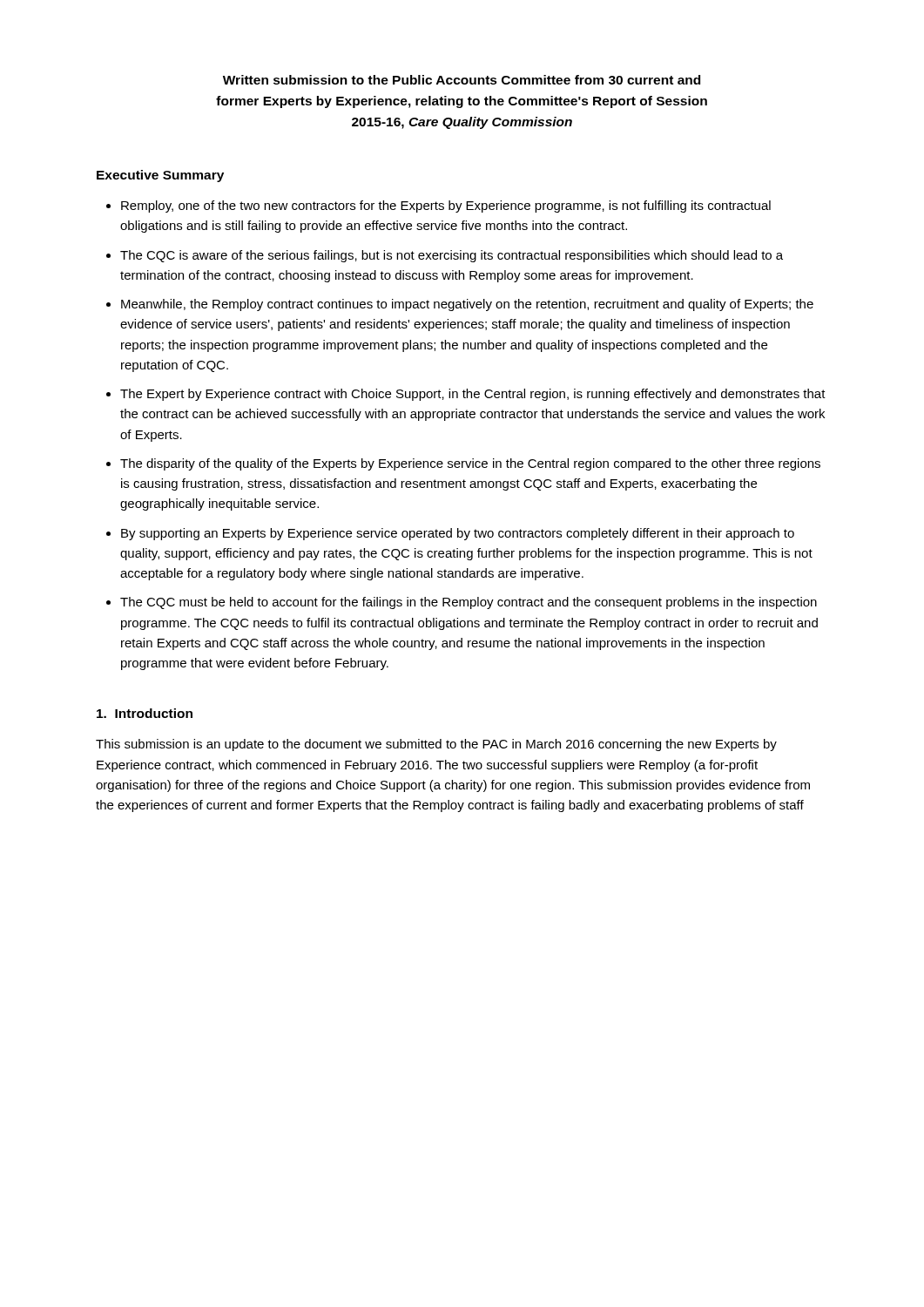Screen dimensions: 1307x924
Task: Locate the block of text that opens with "This submission is an update"
Action: [x=453, y=774]
